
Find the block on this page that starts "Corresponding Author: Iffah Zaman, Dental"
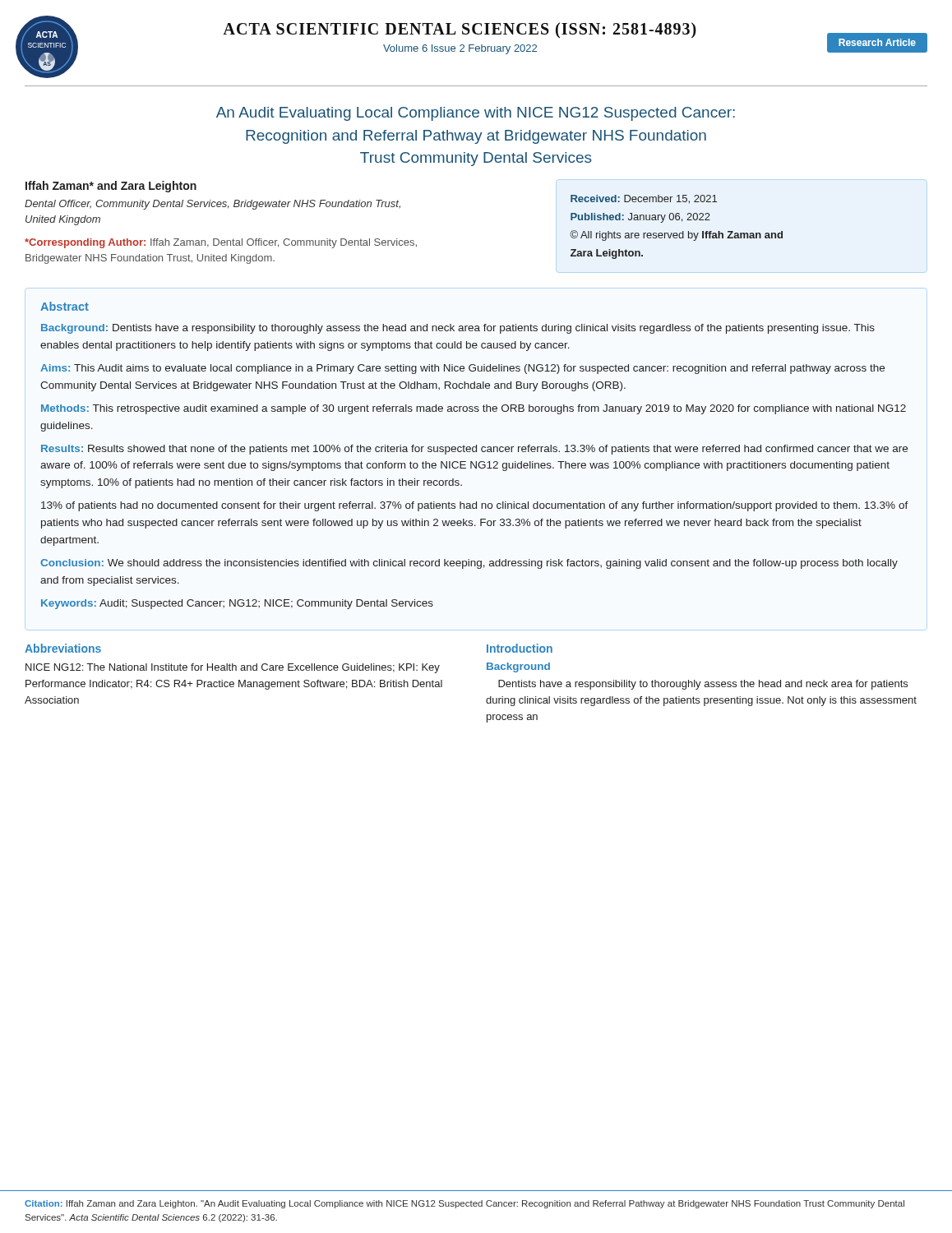pyautogui.click(x=221, y=250)
